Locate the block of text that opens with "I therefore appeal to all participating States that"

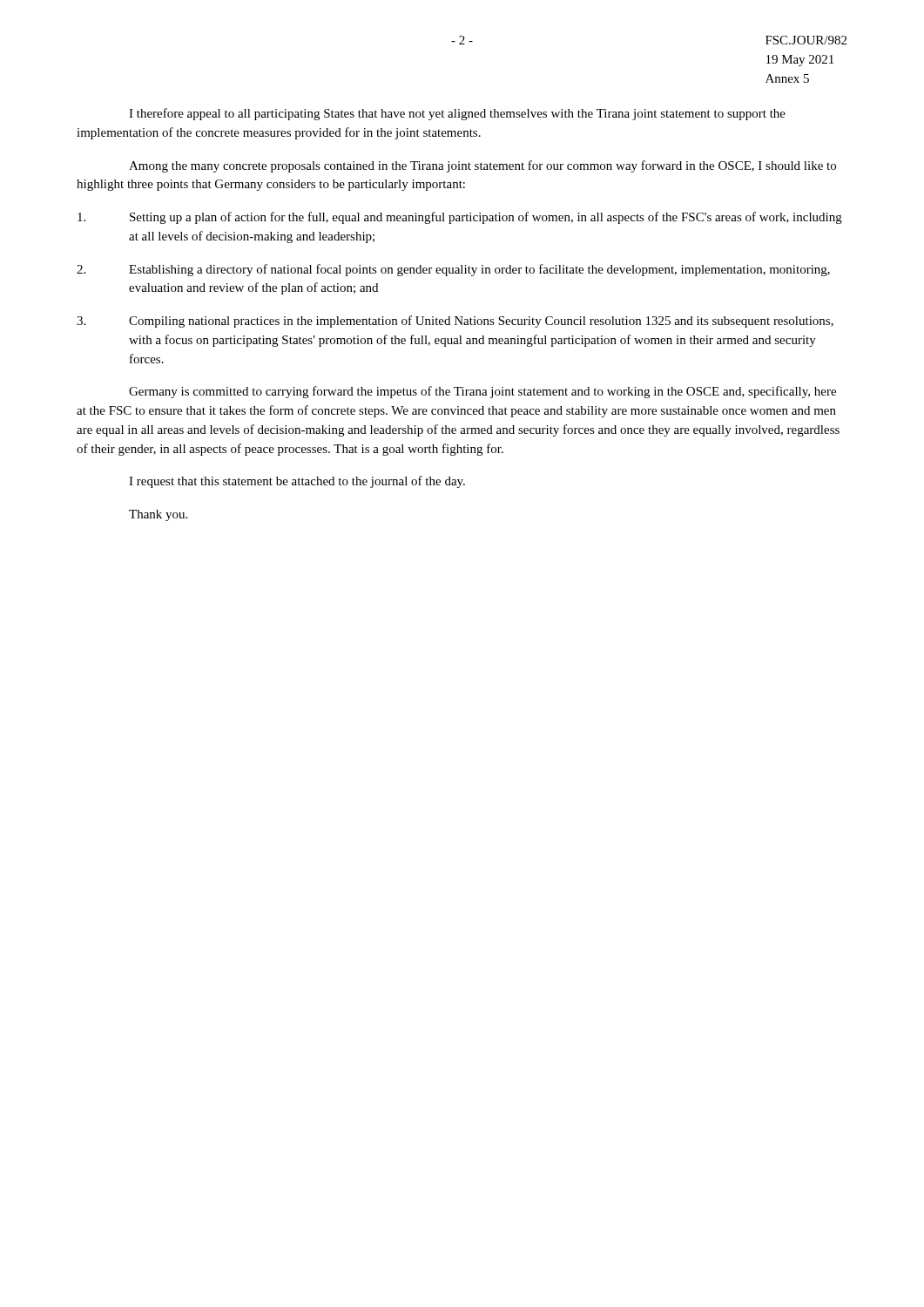tap(431, 123)
